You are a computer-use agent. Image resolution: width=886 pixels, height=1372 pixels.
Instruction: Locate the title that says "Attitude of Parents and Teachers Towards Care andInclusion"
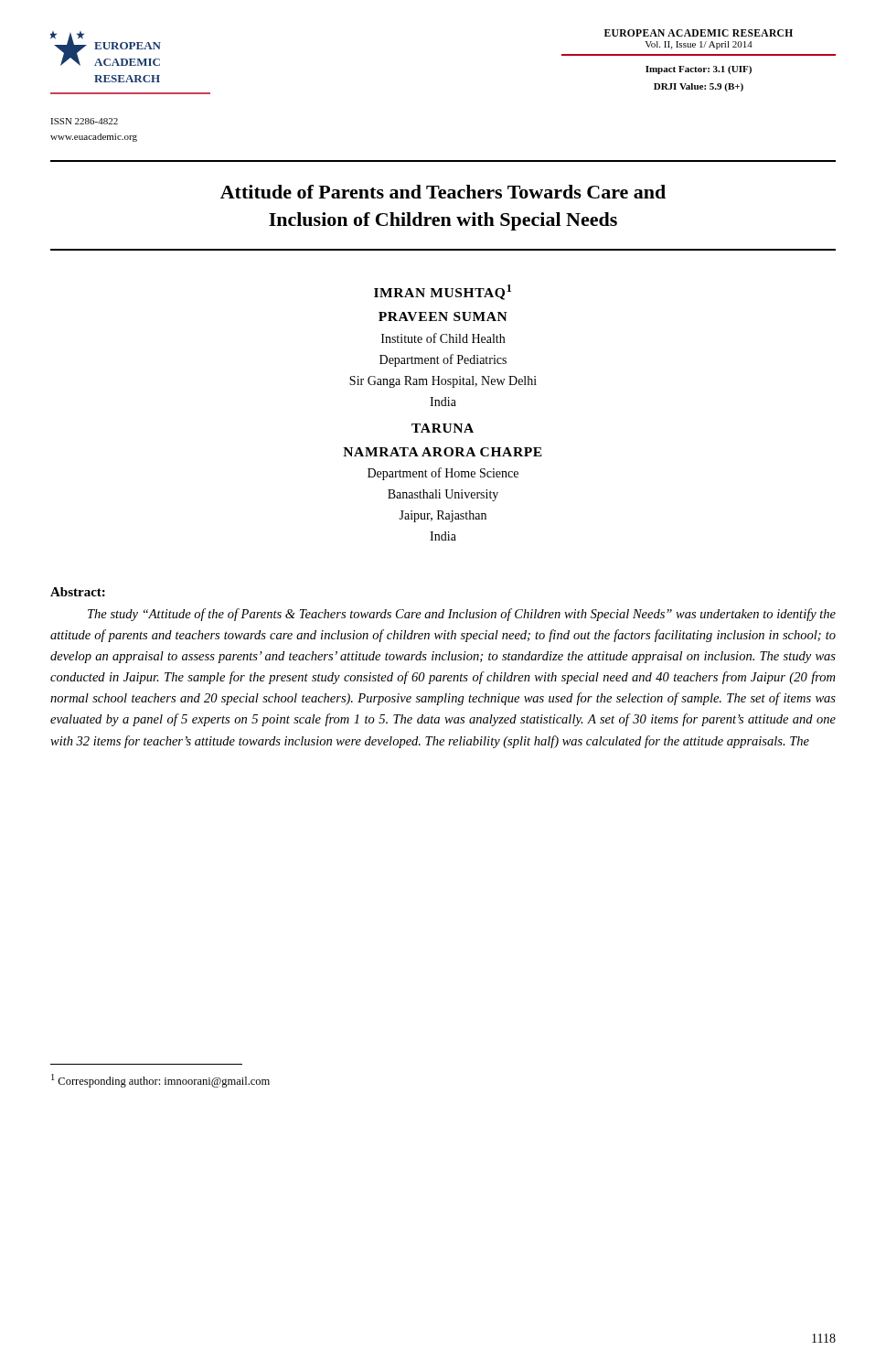[443, 206]
